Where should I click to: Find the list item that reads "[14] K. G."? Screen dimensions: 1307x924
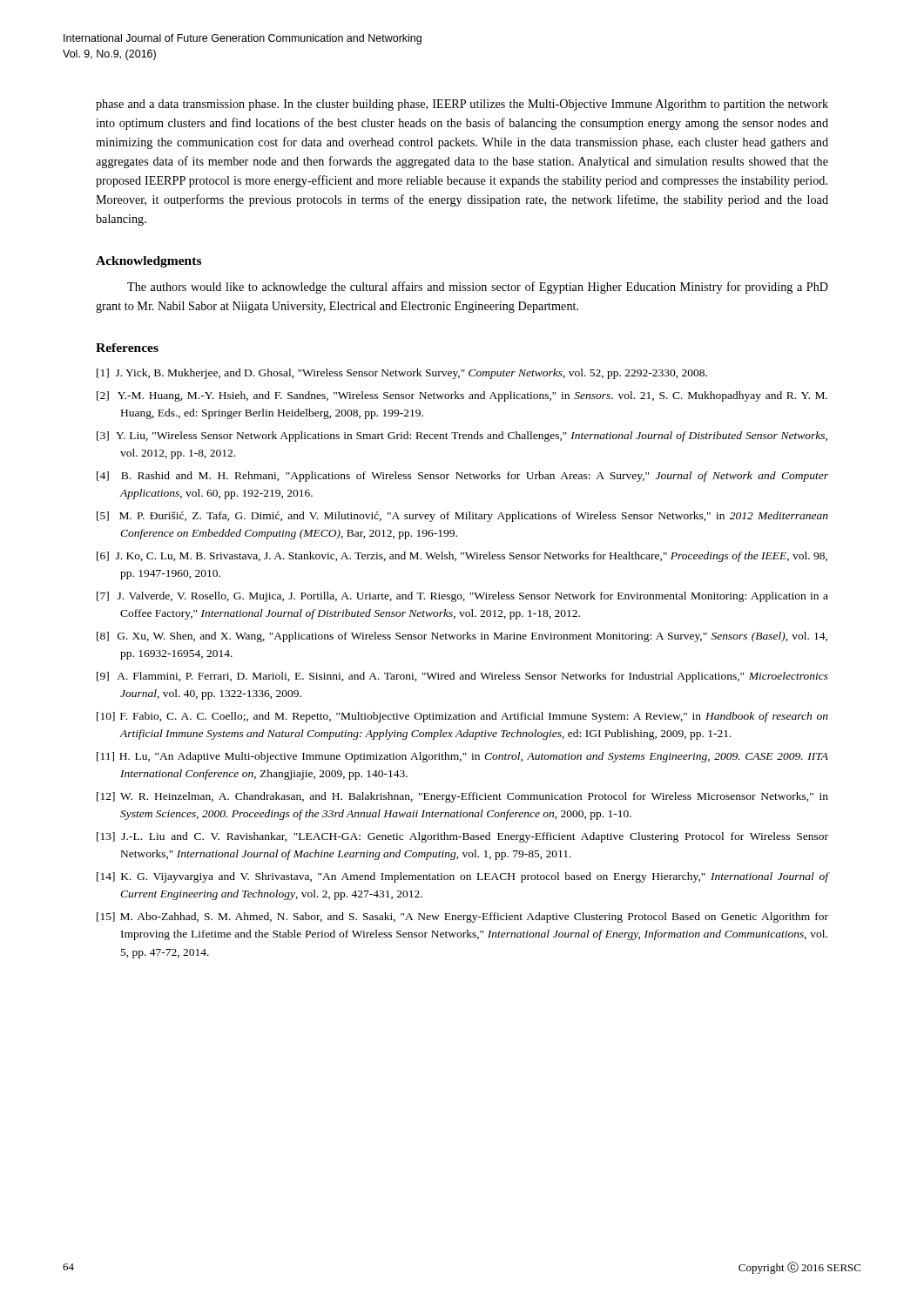click(462, 885)
